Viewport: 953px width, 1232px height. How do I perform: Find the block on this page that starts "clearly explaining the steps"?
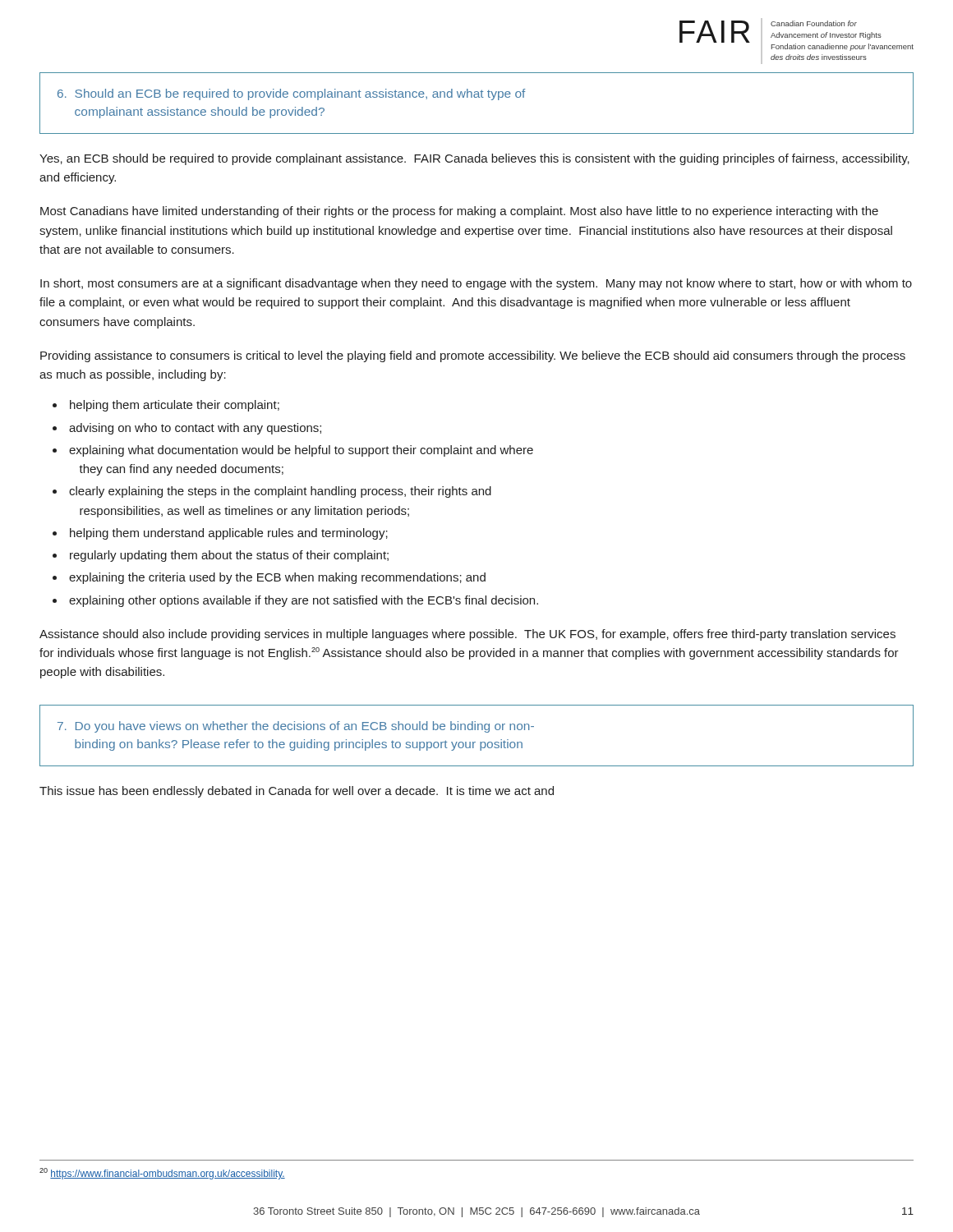tap(280, 501)
